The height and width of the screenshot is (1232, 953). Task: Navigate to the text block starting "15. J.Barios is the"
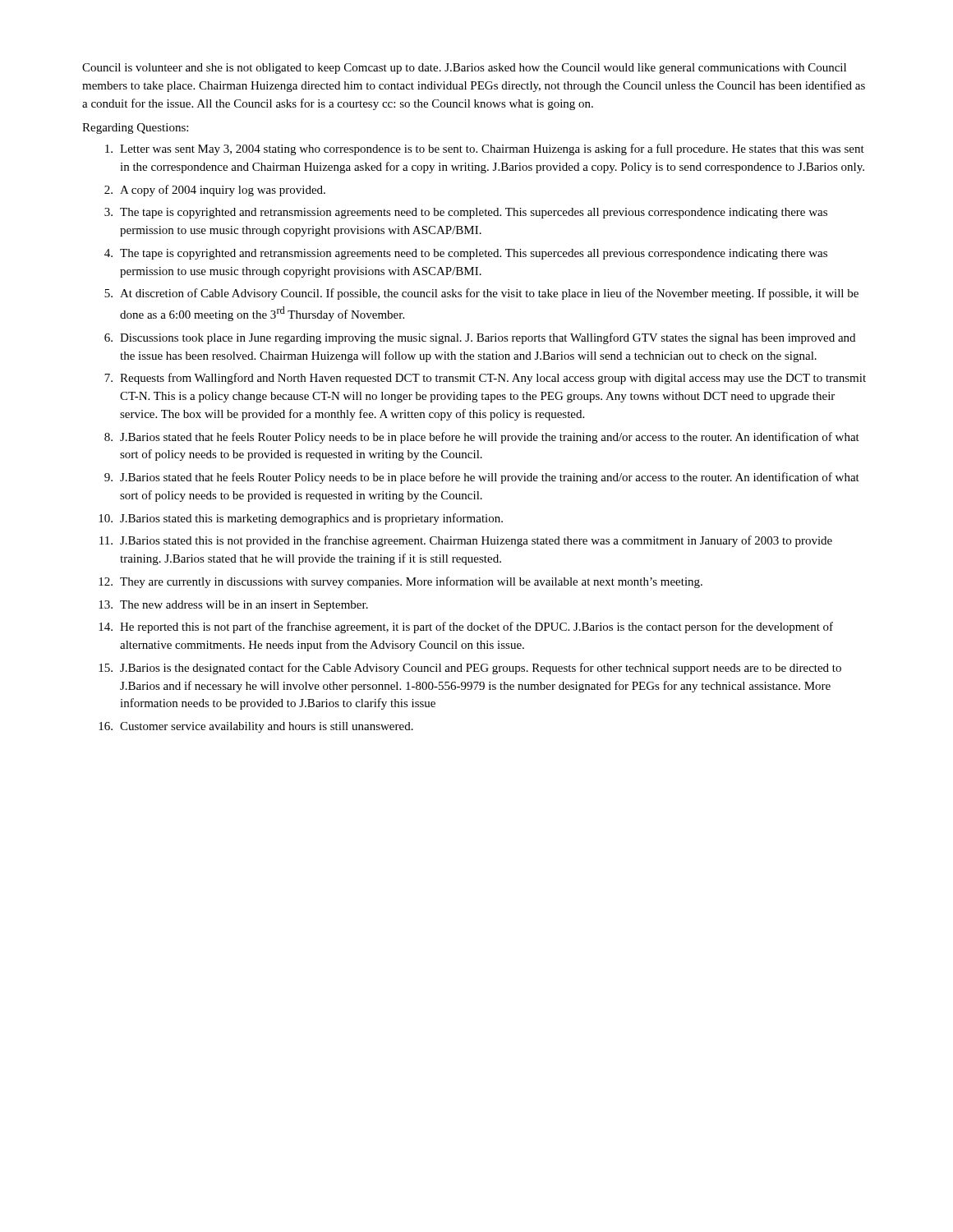tap(476, 686)
